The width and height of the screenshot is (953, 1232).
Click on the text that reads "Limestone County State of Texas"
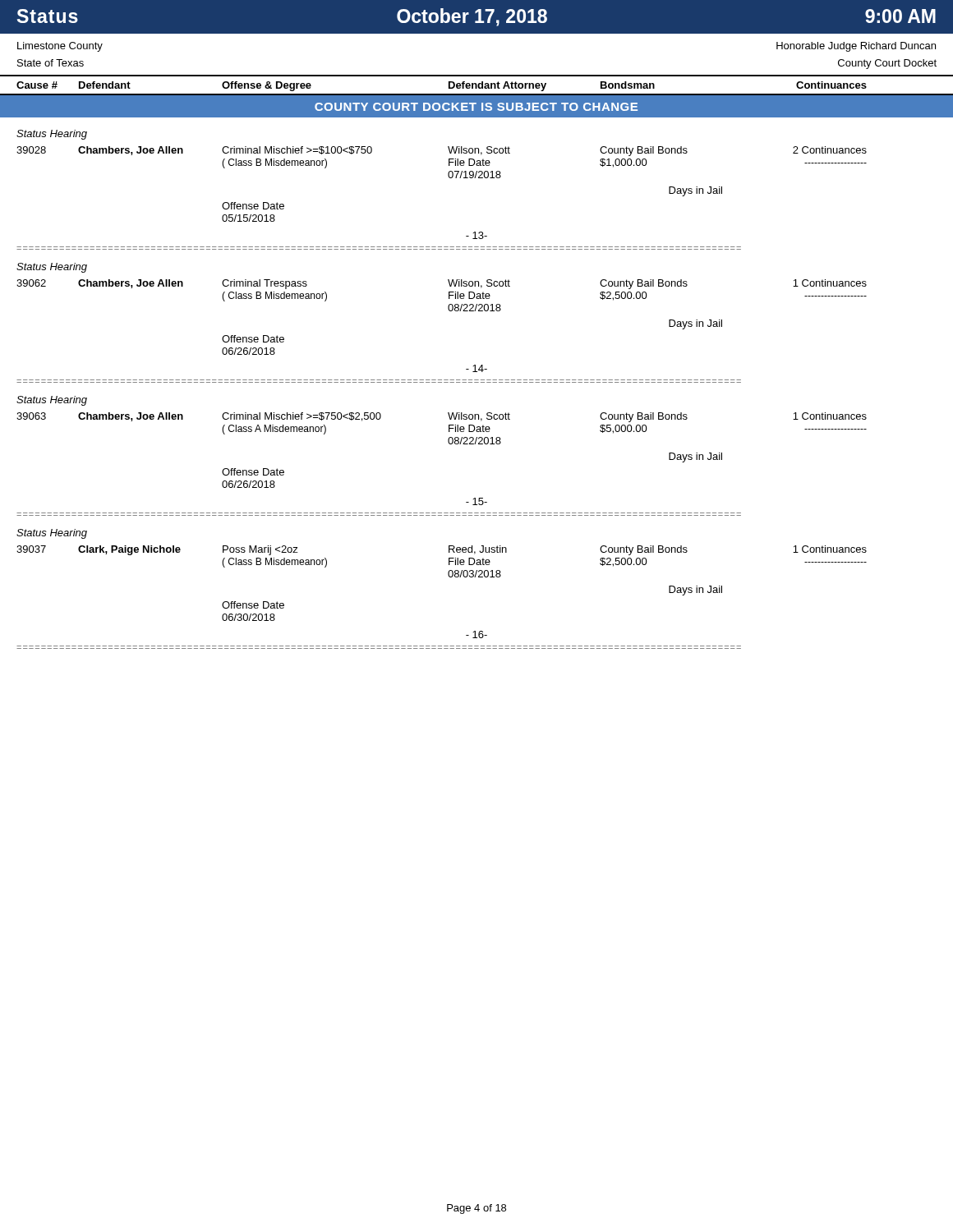[x=59, y=54]
